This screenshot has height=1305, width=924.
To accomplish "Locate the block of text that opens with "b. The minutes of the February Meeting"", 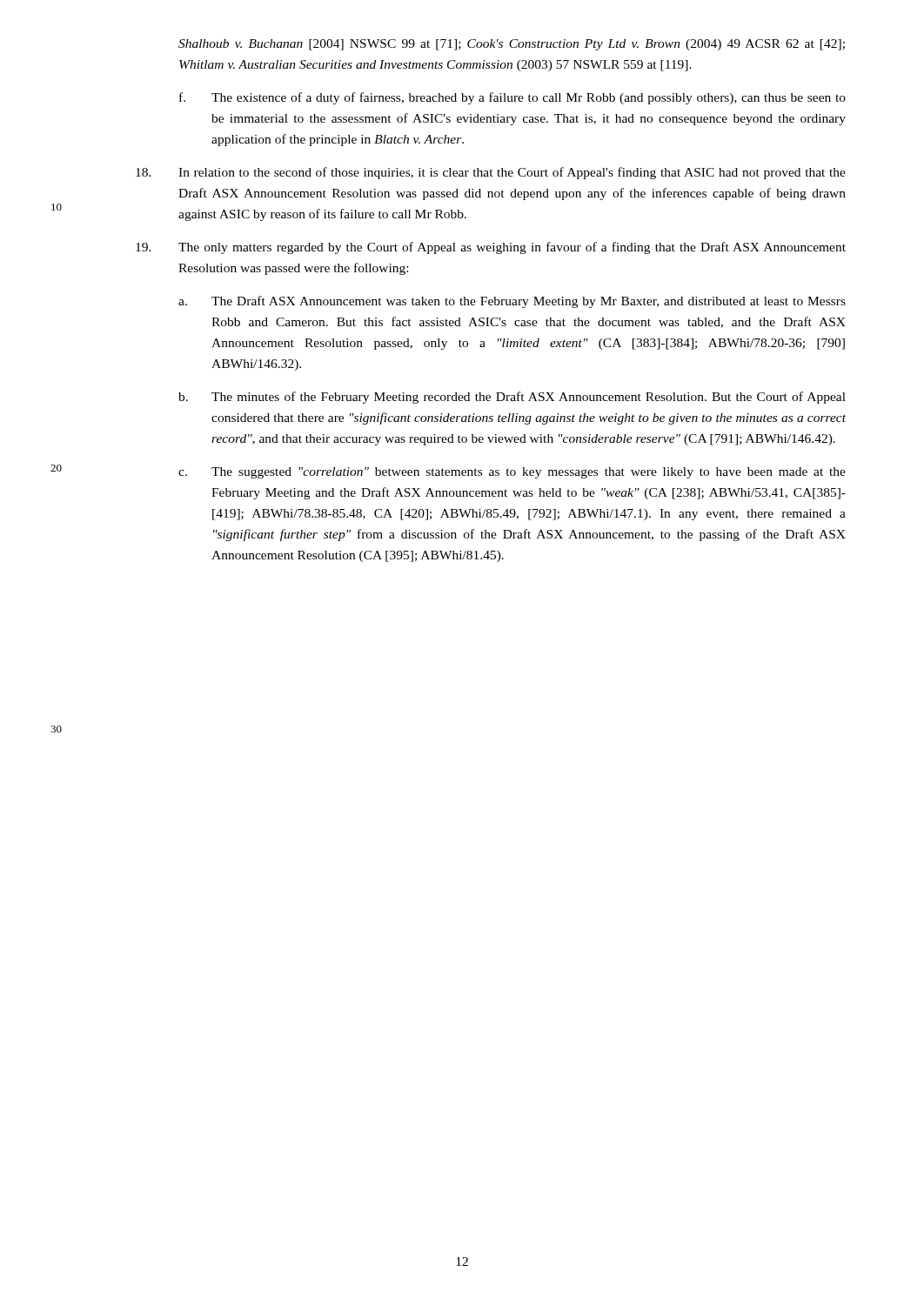I will click(512, 418).
